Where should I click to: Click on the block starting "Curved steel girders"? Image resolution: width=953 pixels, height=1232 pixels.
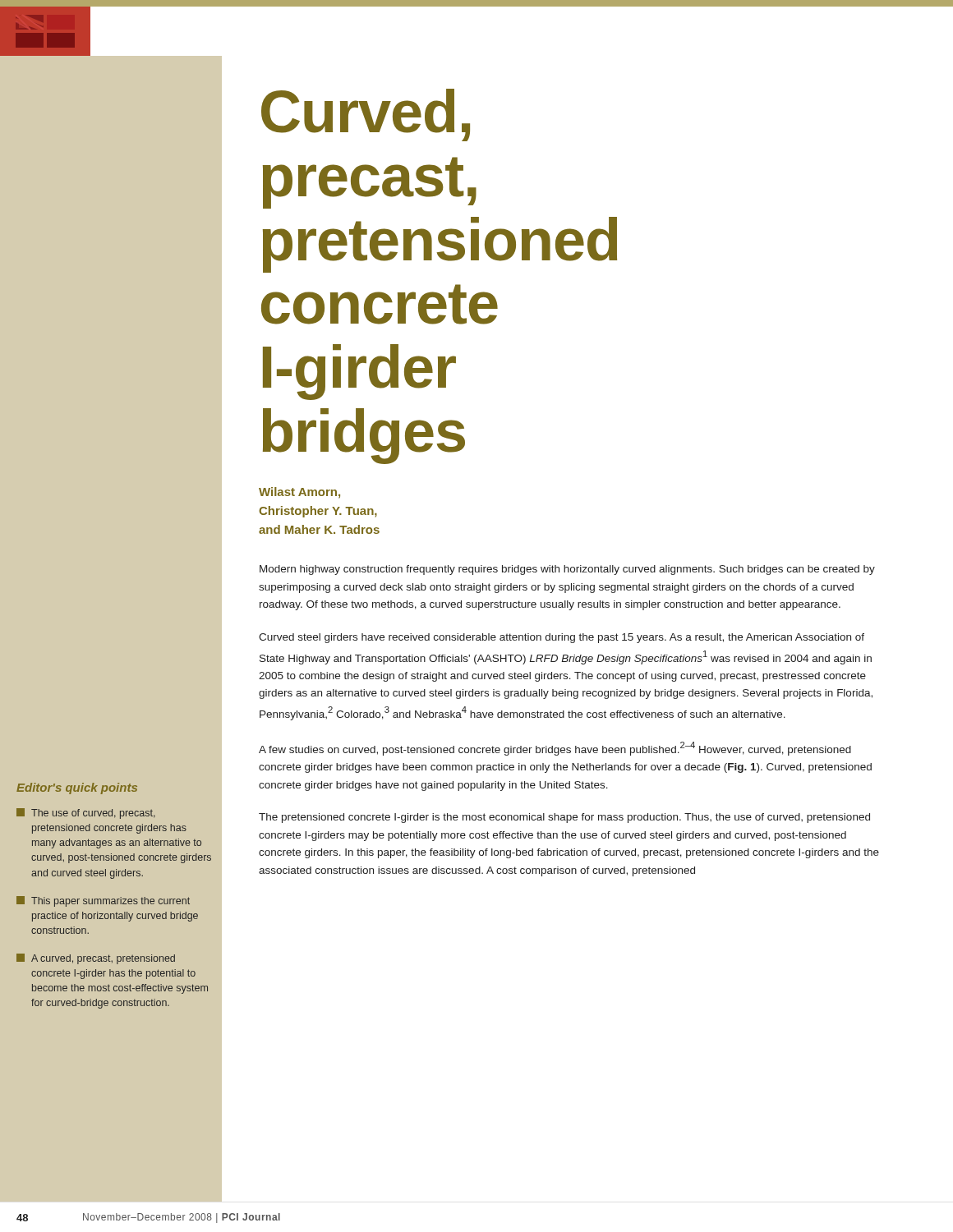tap(566, 675)
